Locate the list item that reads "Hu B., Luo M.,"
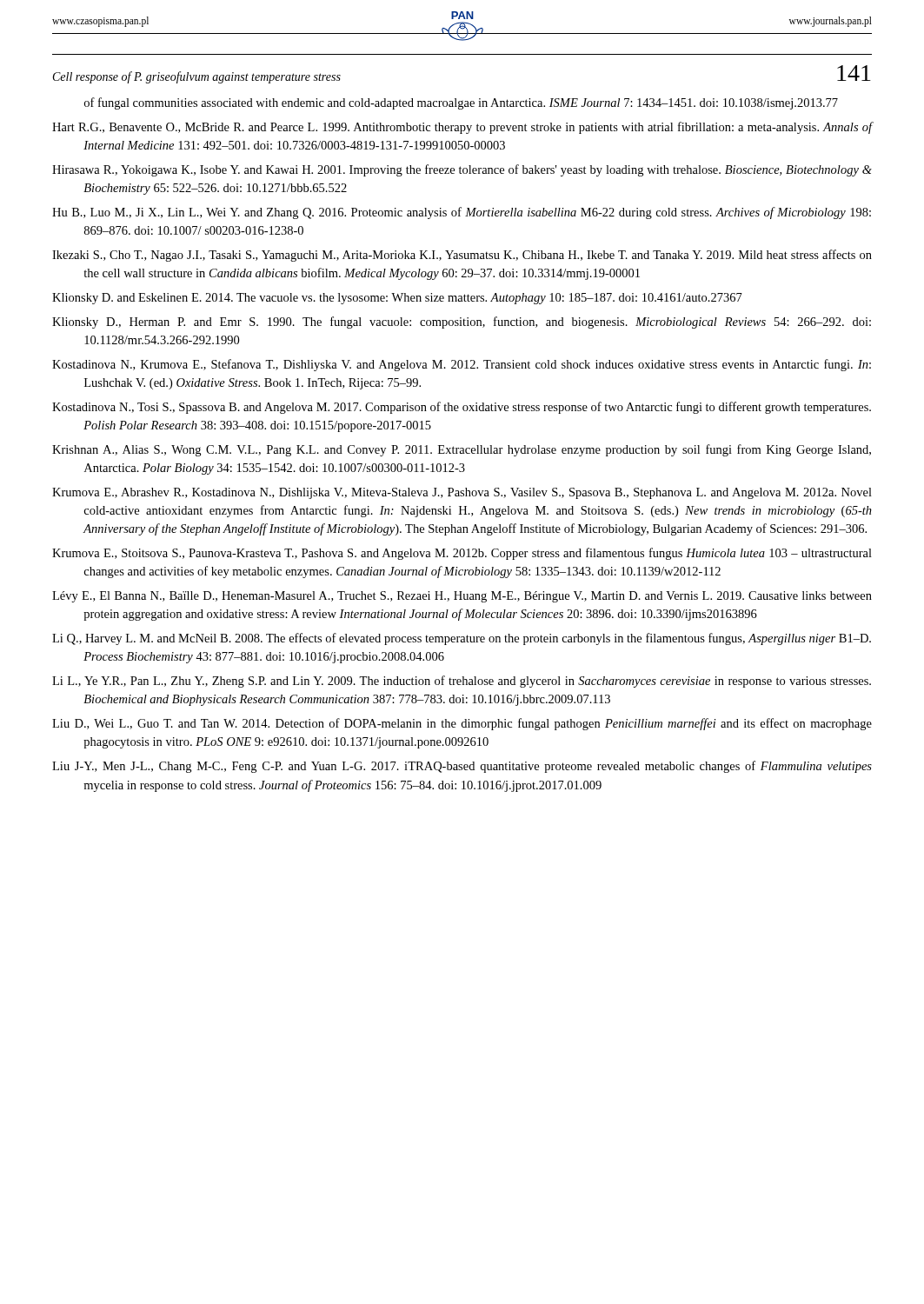Image resolution: width=924 pixels, height=1304 pixels. point(462,221)
